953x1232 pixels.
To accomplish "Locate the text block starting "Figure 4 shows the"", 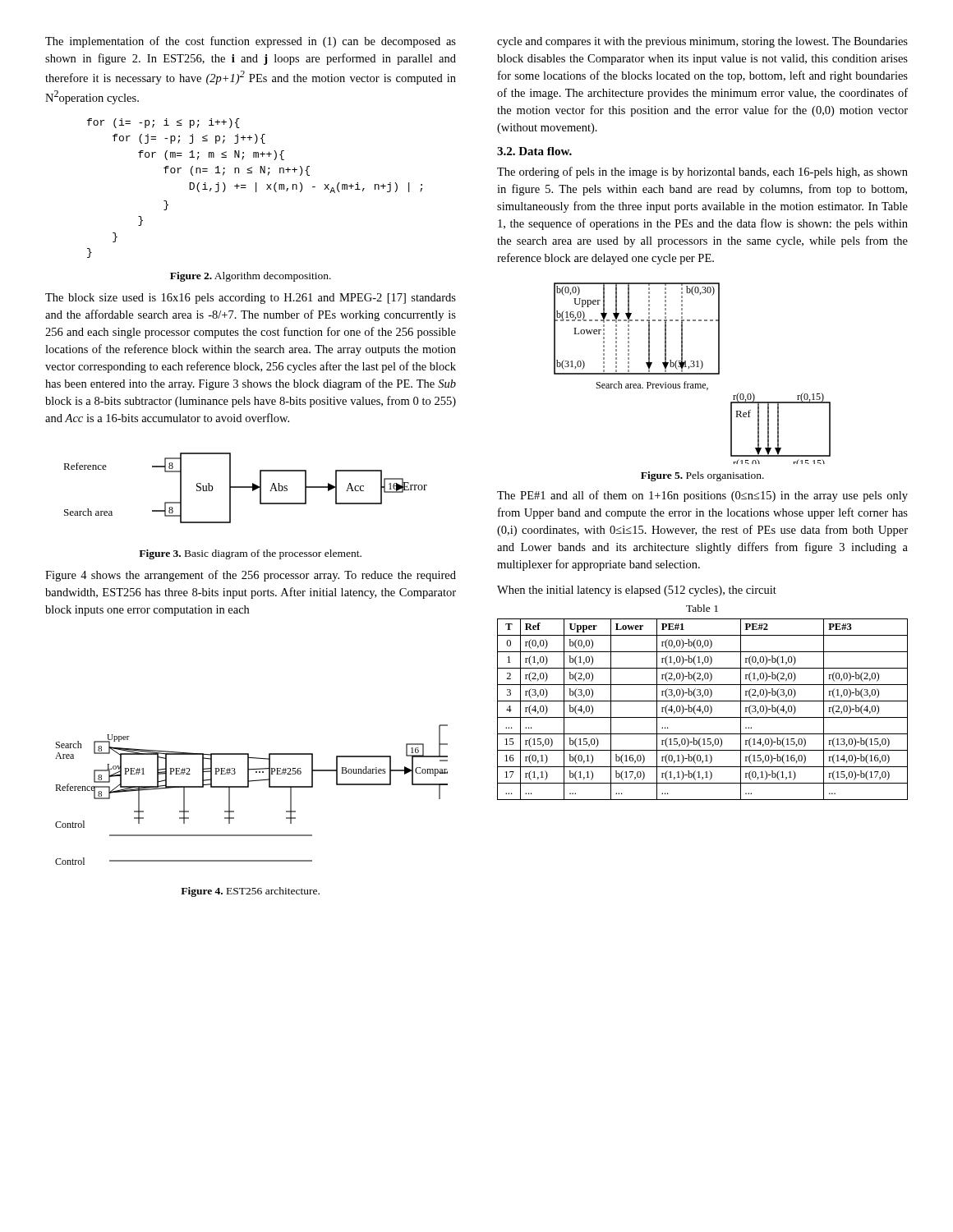I will (251, 592).
